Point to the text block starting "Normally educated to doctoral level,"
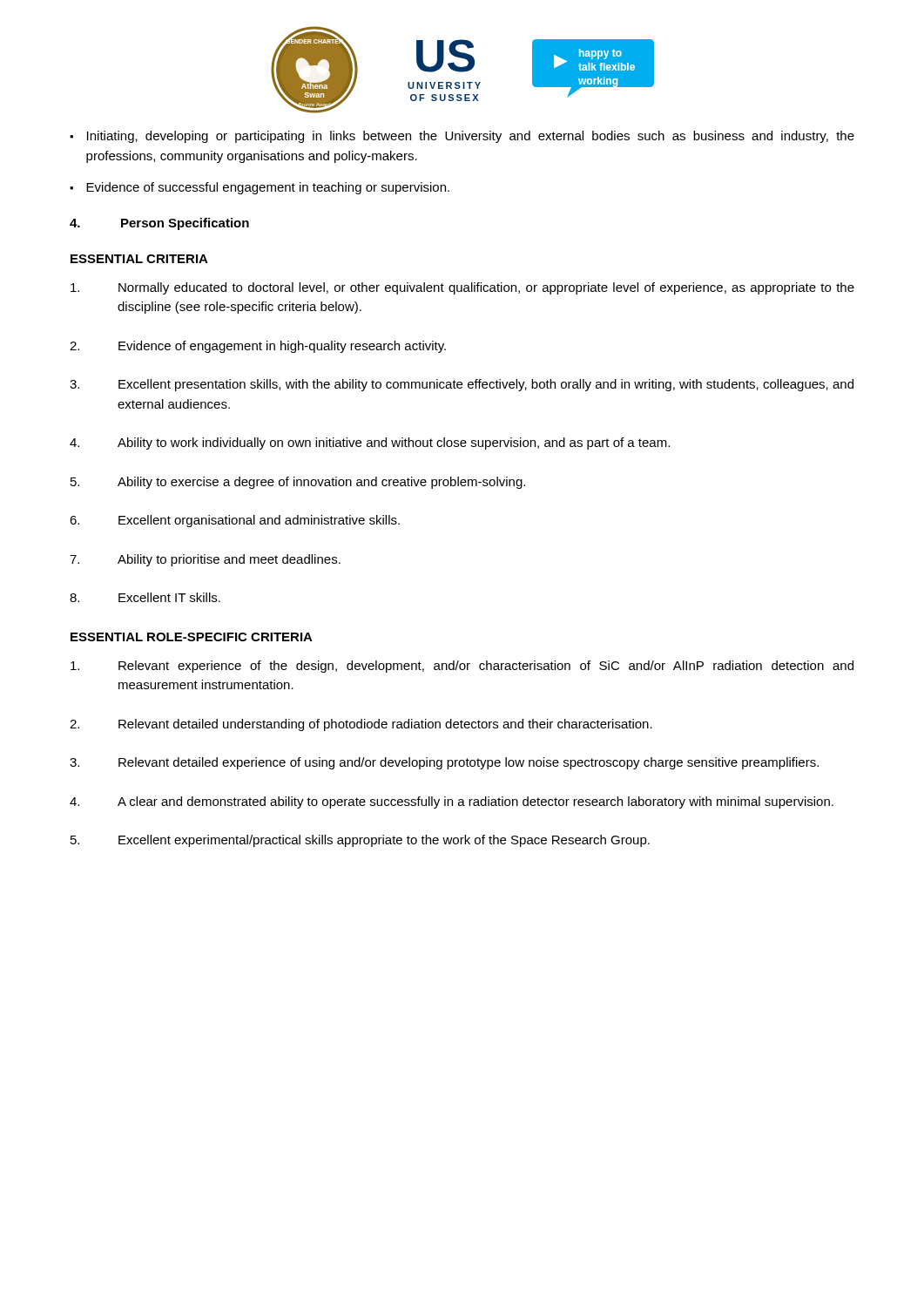Screen dimensions: 1307x924 (462, 297)
